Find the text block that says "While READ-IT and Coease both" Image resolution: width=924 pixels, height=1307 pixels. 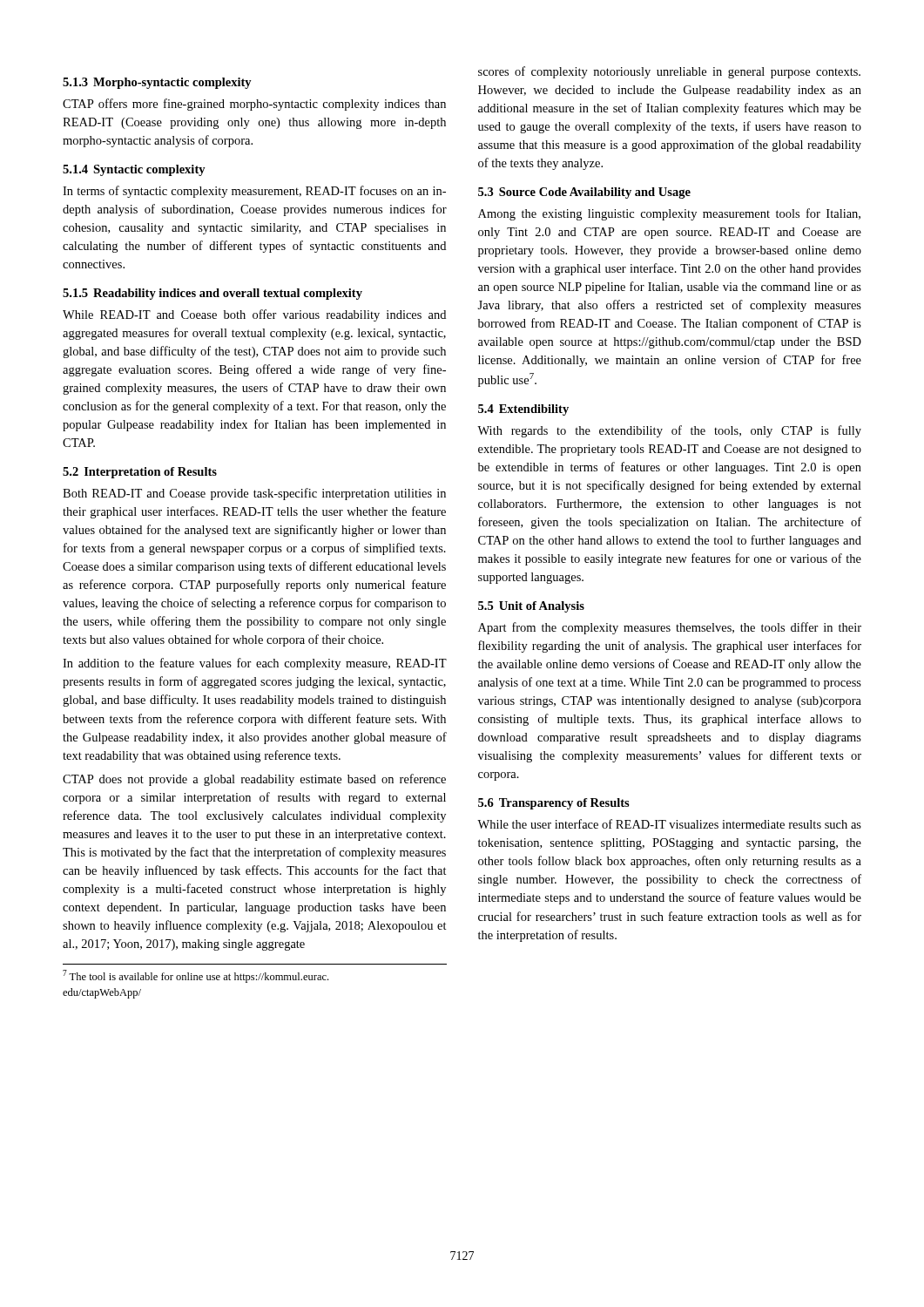coord(255,379)
